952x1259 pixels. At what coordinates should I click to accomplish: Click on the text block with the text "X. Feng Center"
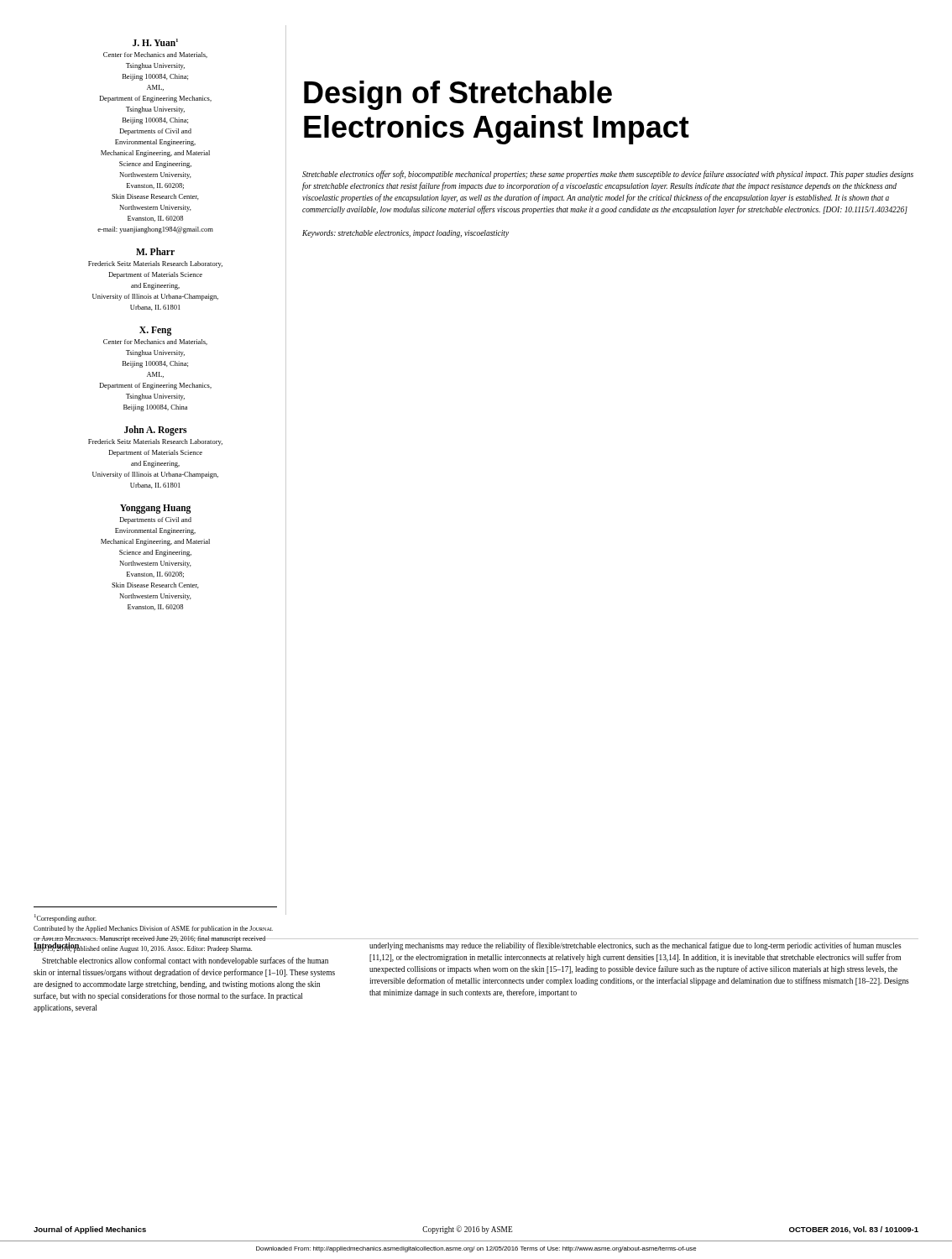[155, 369]
